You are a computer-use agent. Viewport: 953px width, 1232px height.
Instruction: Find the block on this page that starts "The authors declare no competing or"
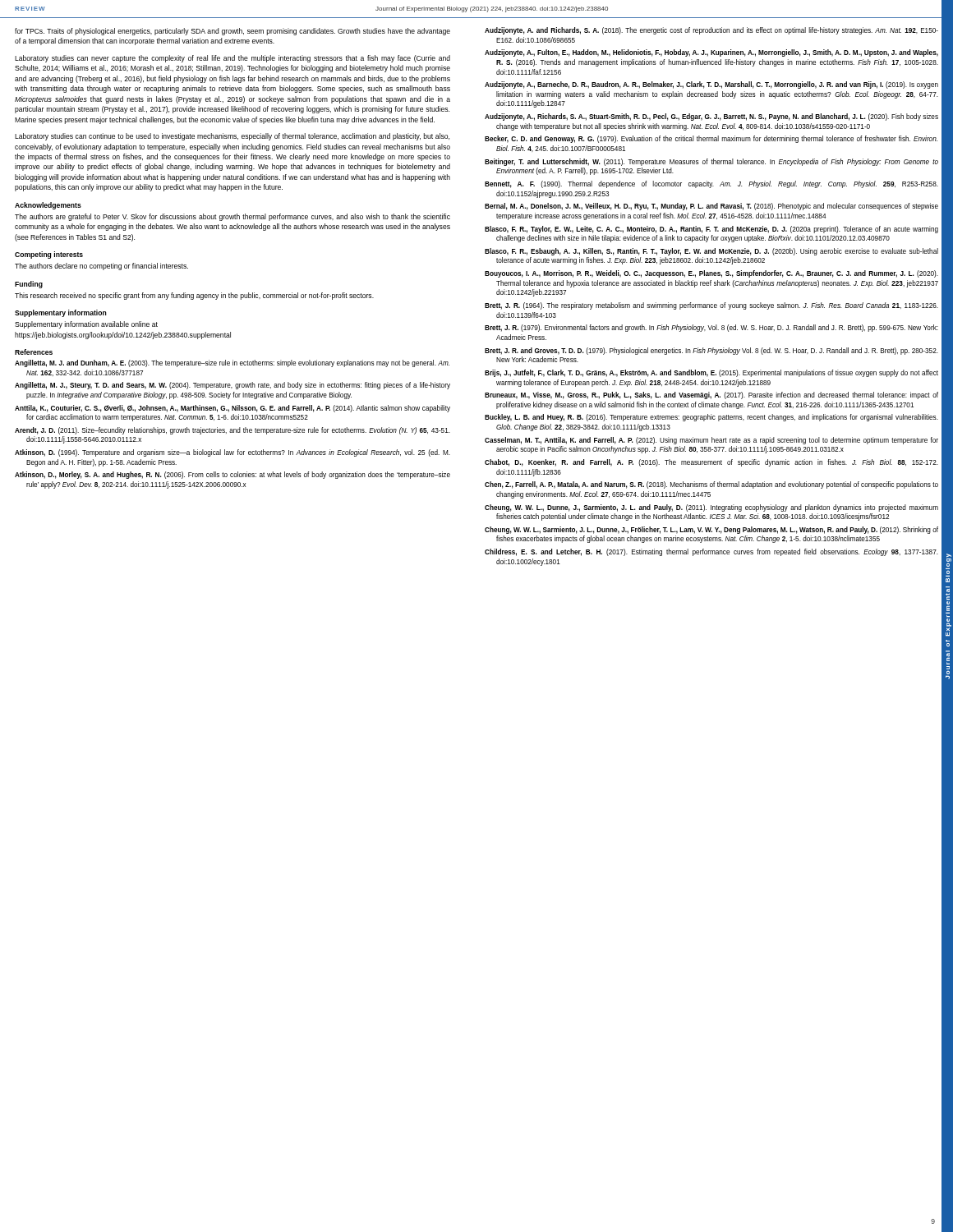102,266
